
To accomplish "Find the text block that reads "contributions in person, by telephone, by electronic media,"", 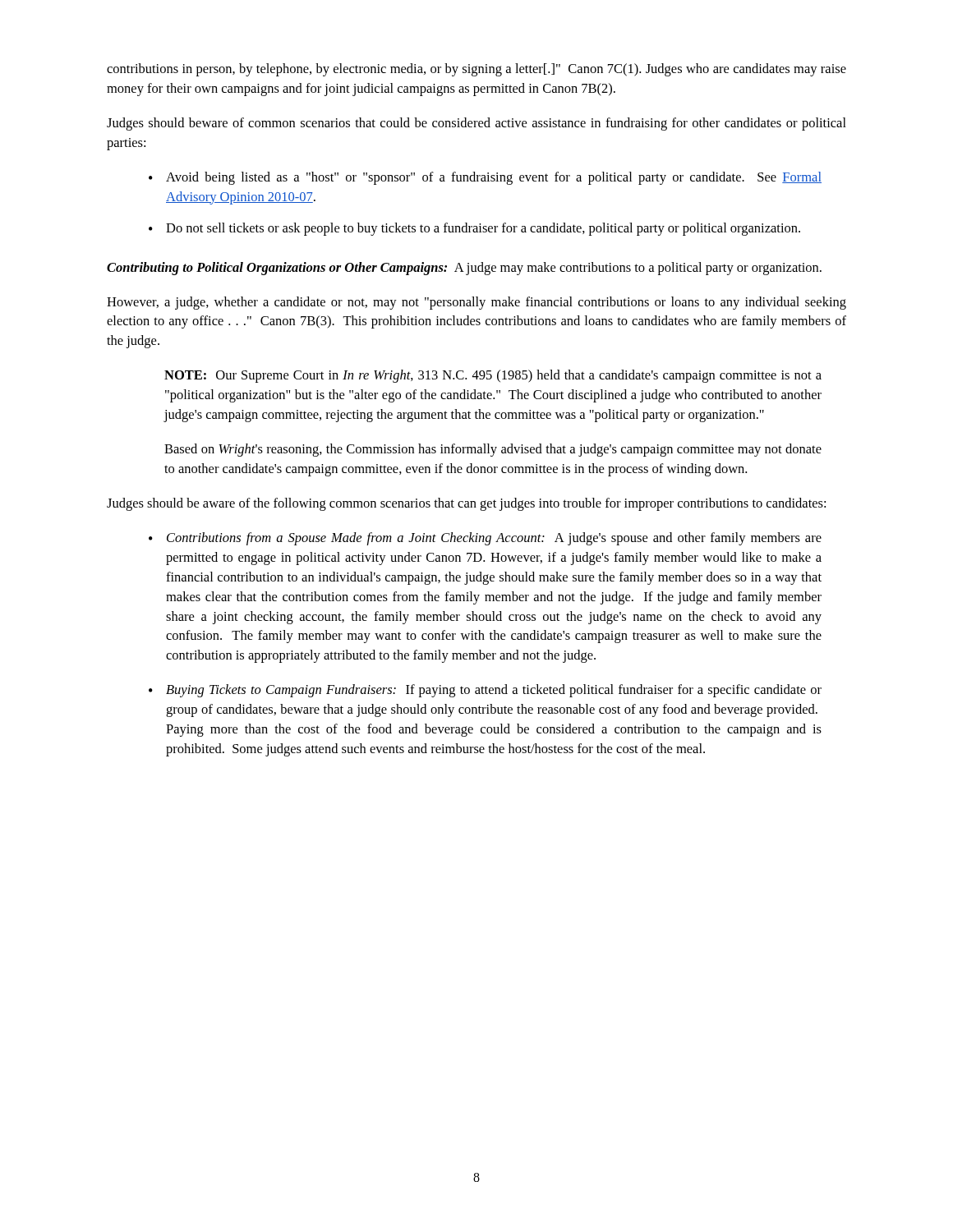I will [x=476, y=78].
